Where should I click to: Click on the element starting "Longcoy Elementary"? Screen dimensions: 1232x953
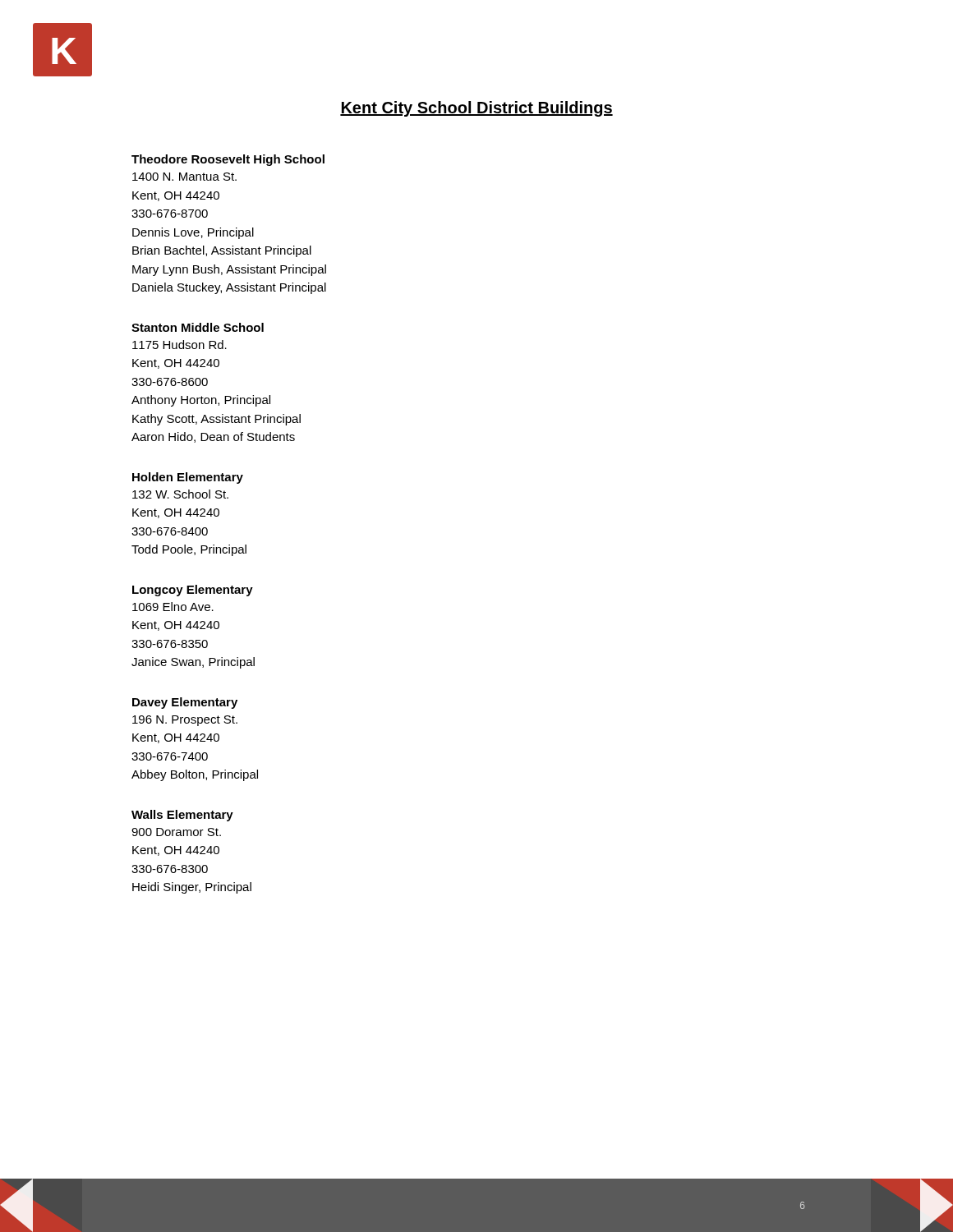pyautogui.click(x=192, y=589)
